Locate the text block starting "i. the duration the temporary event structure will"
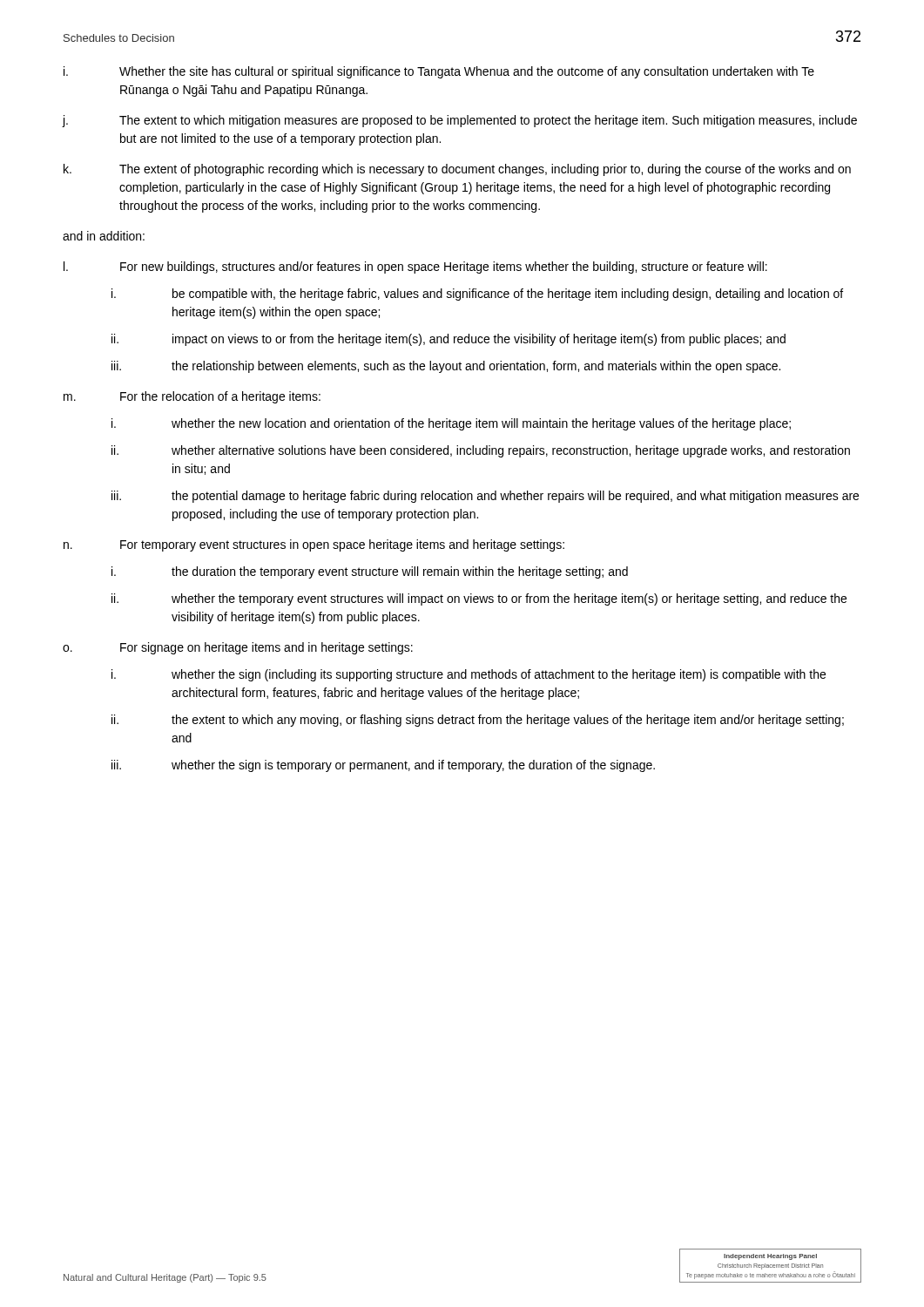The image size is (924, 1307). [x=486, y=572]
